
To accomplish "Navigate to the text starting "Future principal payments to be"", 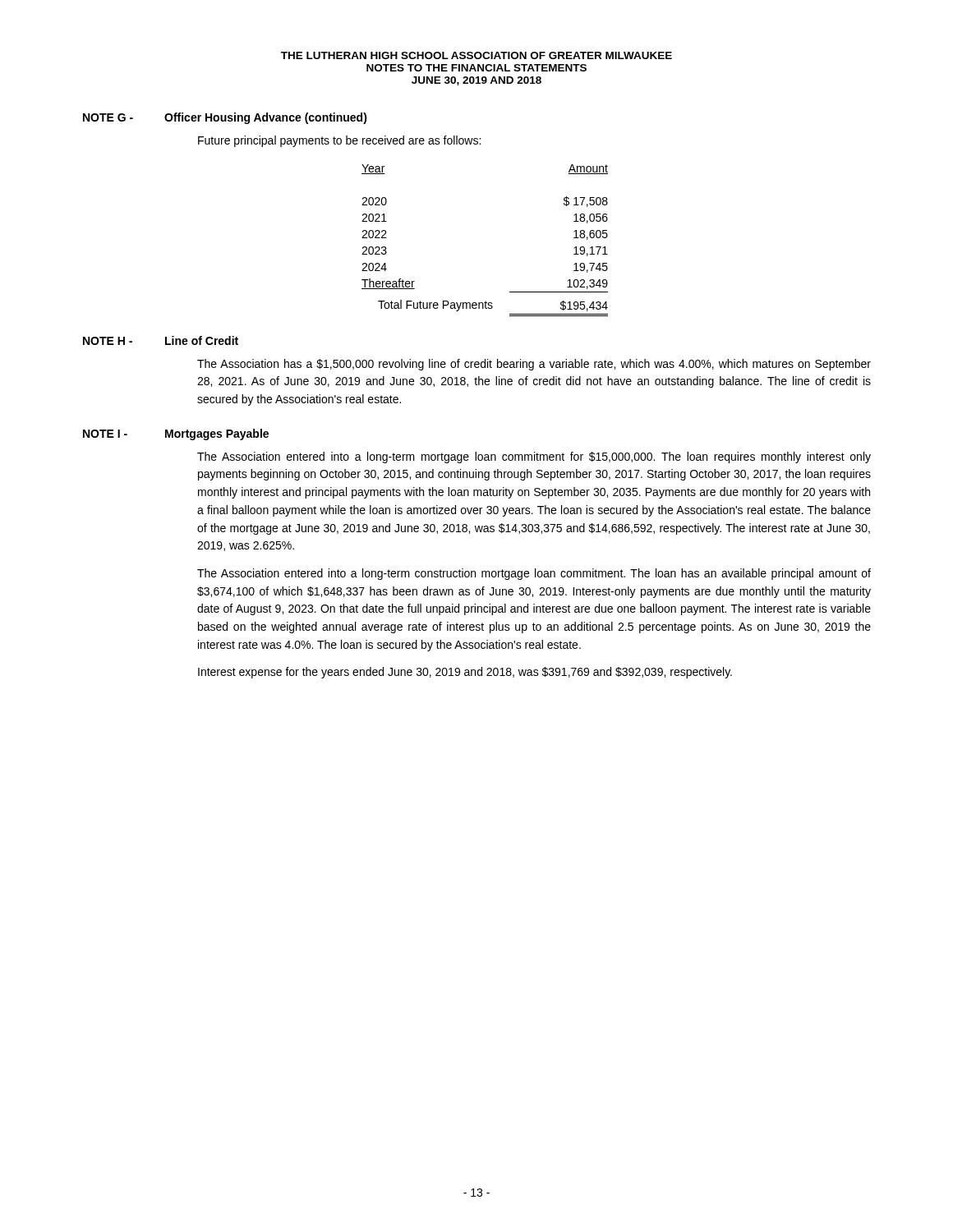I will (x=339, y=140).
